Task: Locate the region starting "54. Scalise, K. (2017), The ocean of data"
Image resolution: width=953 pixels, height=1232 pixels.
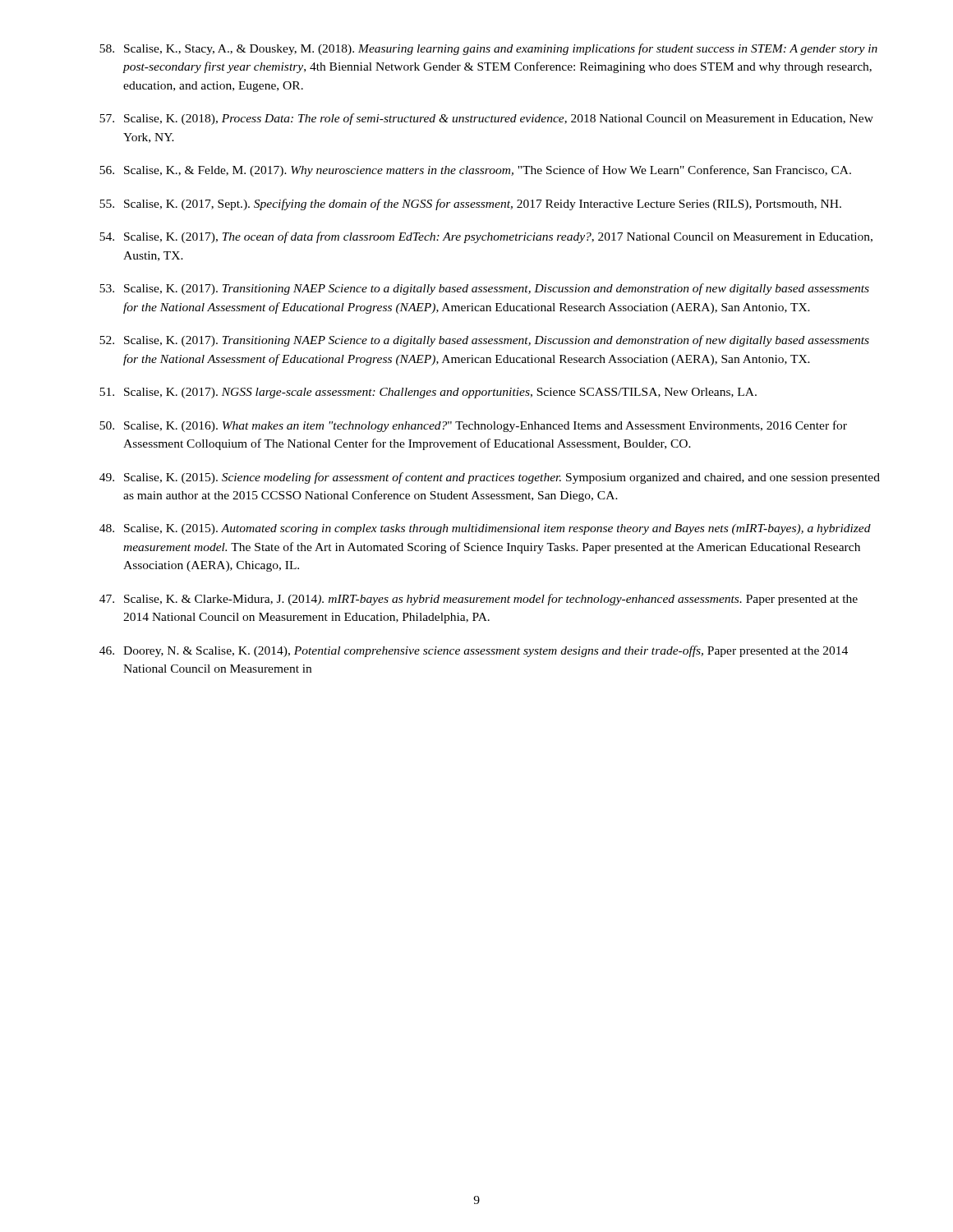Action: click(476, 246)
